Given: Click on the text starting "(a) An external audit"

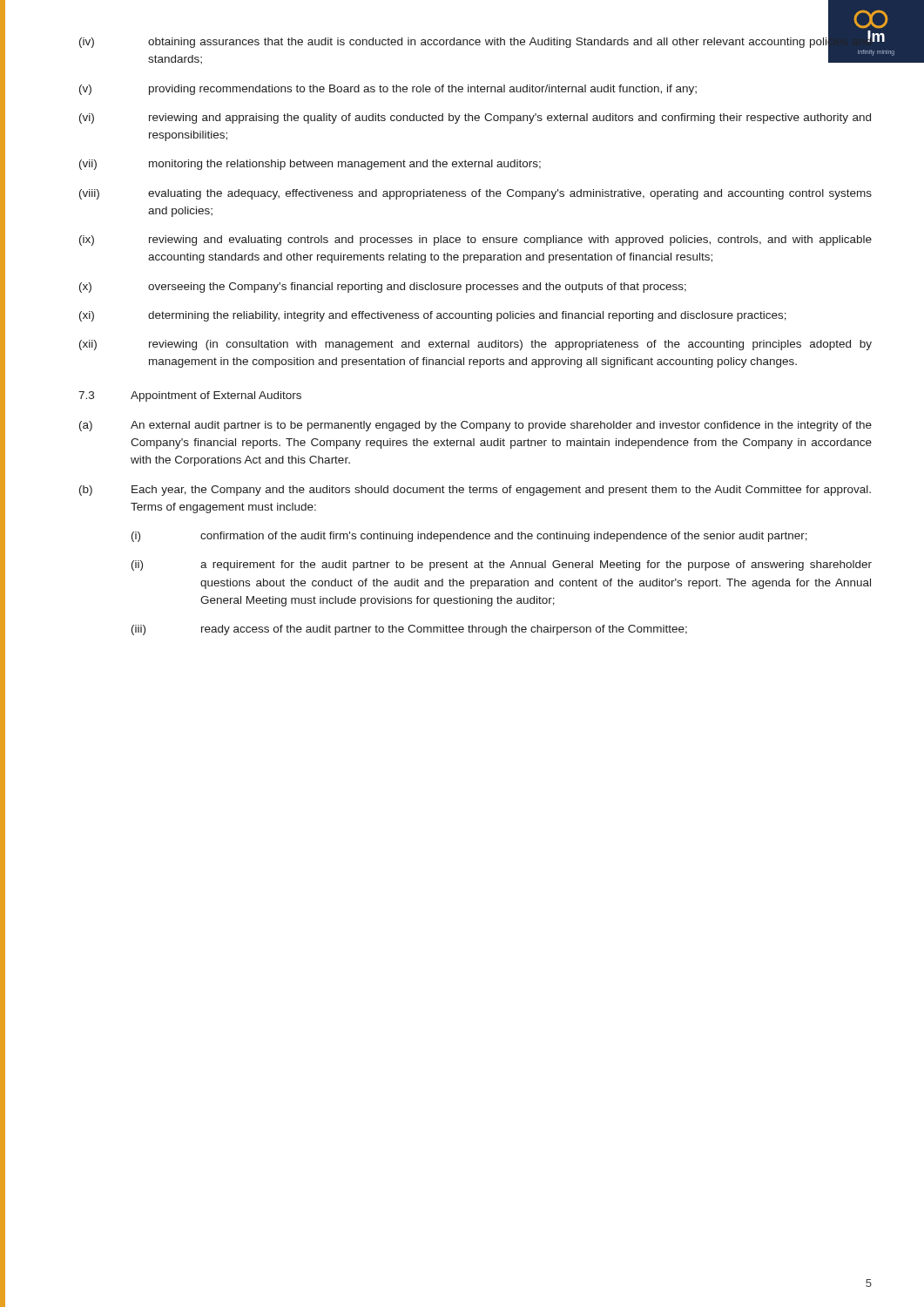Looking at the screenshot, I should click(475, 443).
